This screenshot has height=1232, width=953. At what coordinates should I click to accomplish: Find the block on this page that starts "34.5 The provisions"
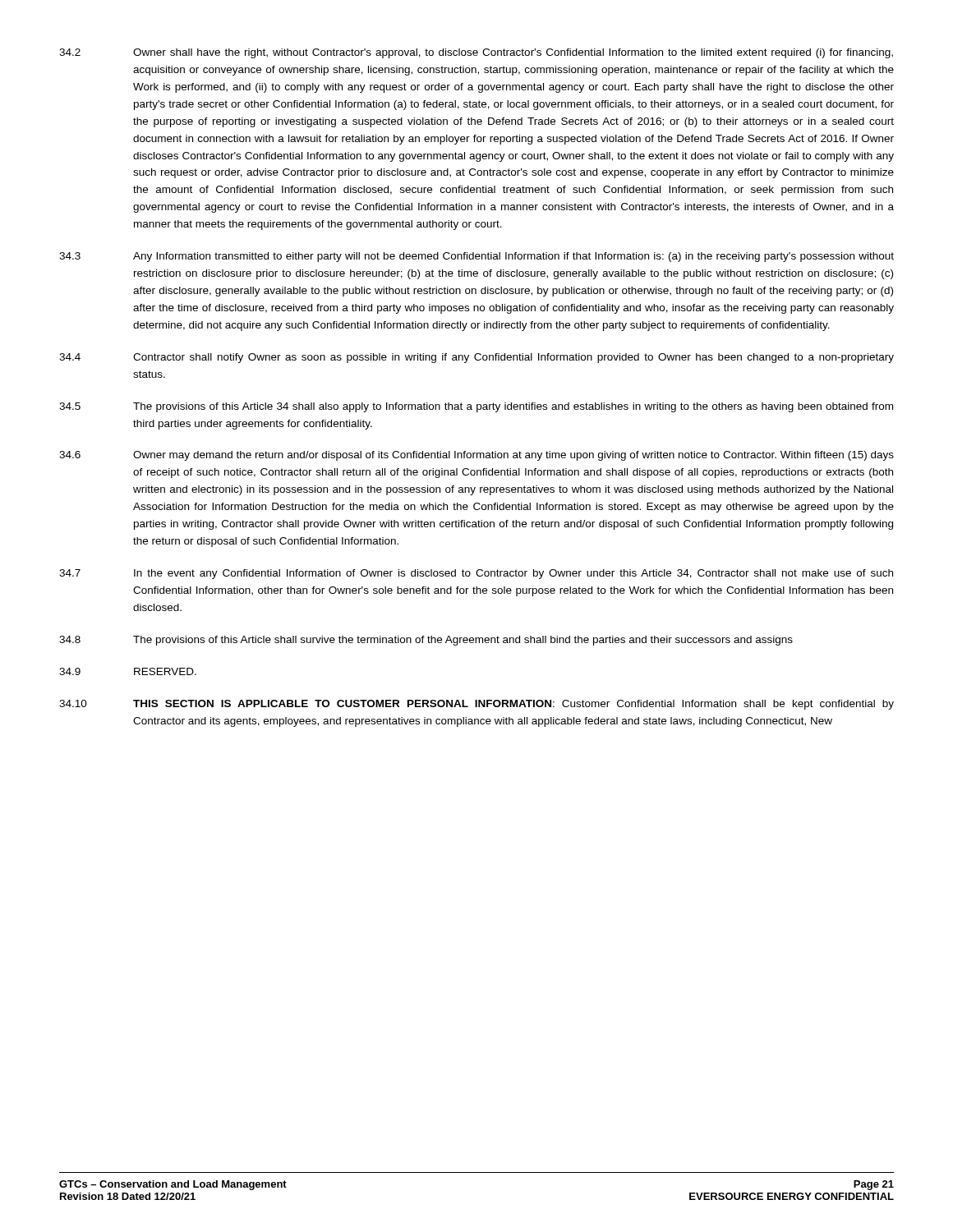(x=476, y=415)
